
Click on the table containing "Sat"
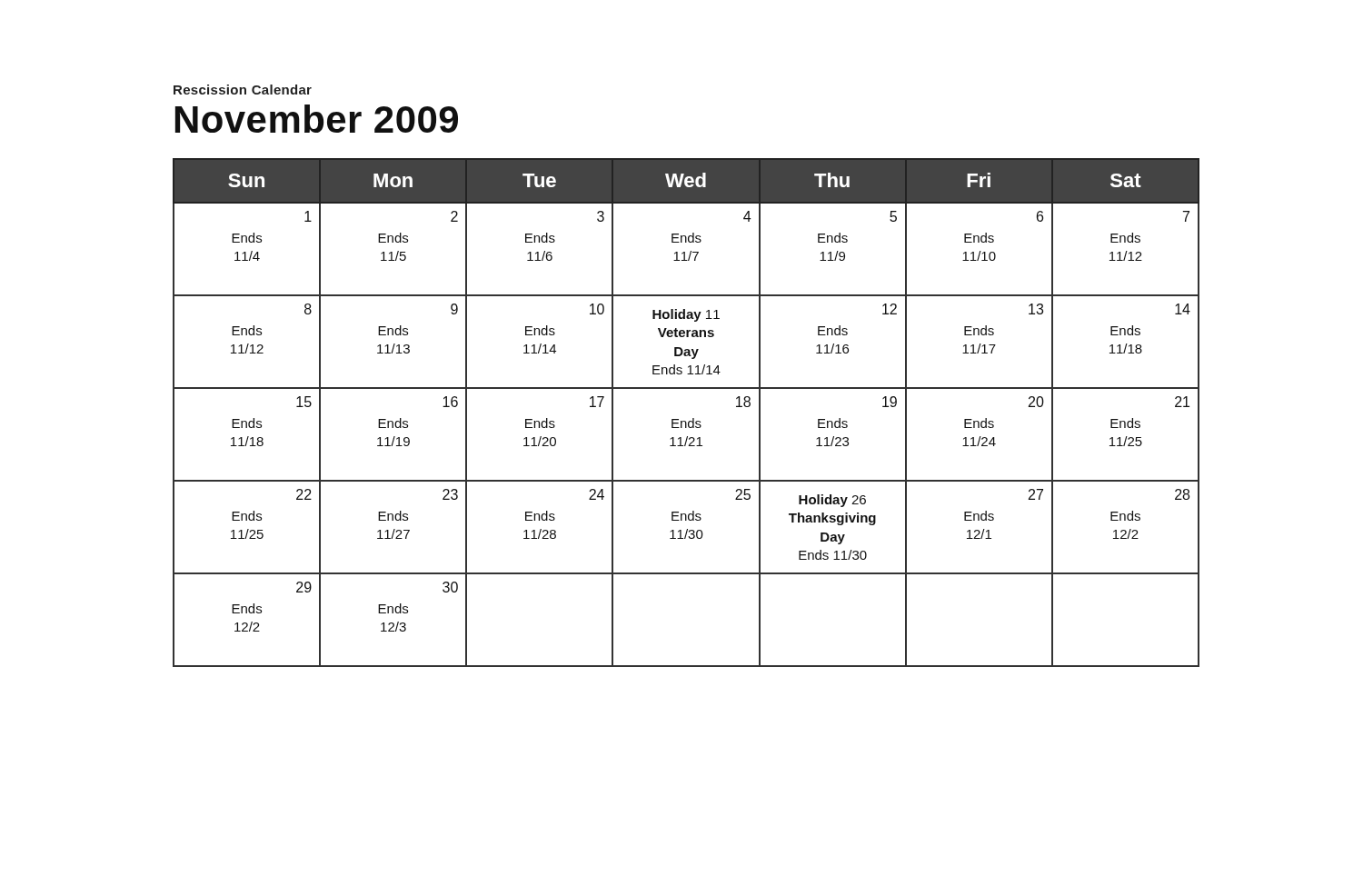tap(686, 413)
